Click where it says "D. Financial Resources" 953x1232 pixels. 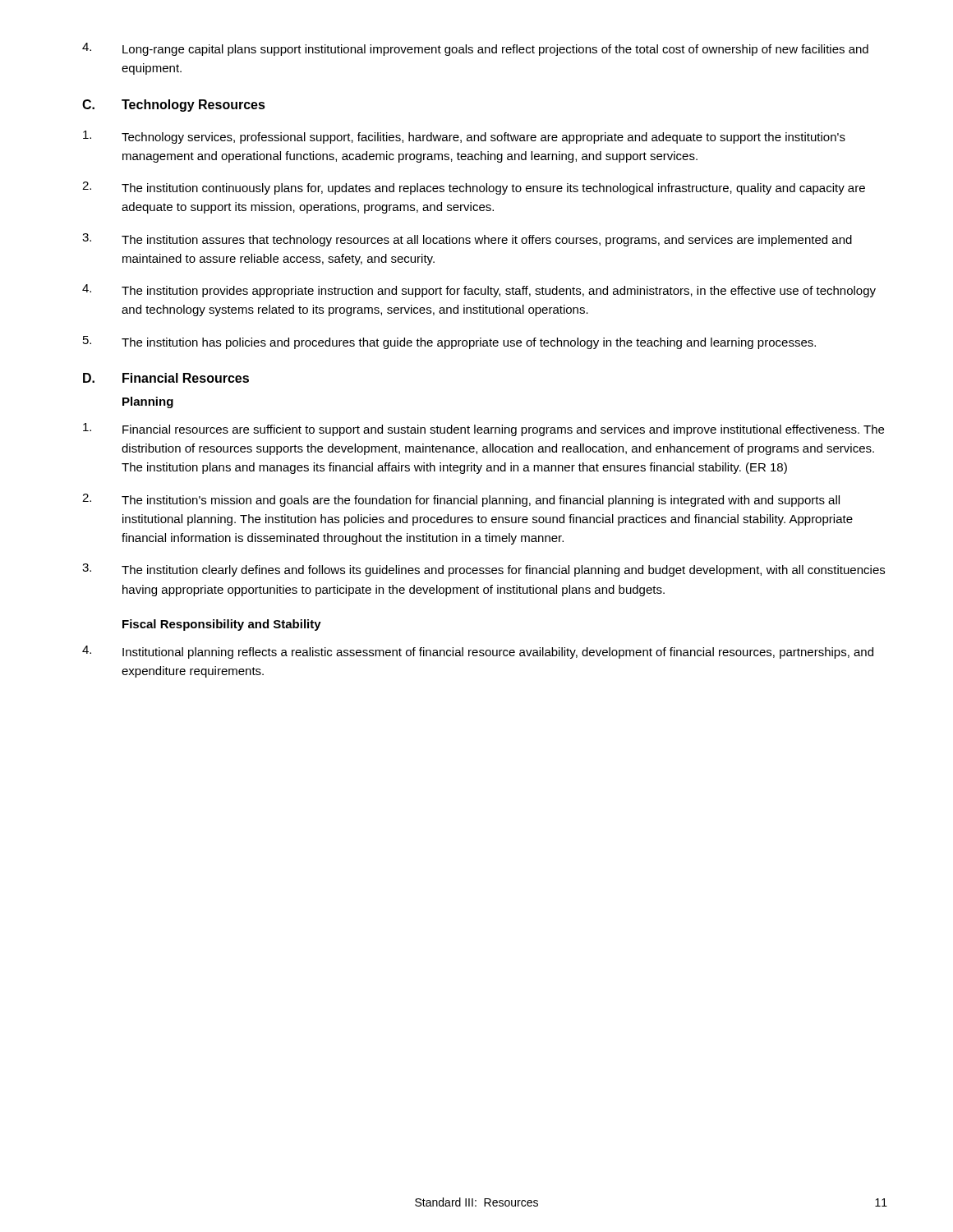[x=166, y=378]
